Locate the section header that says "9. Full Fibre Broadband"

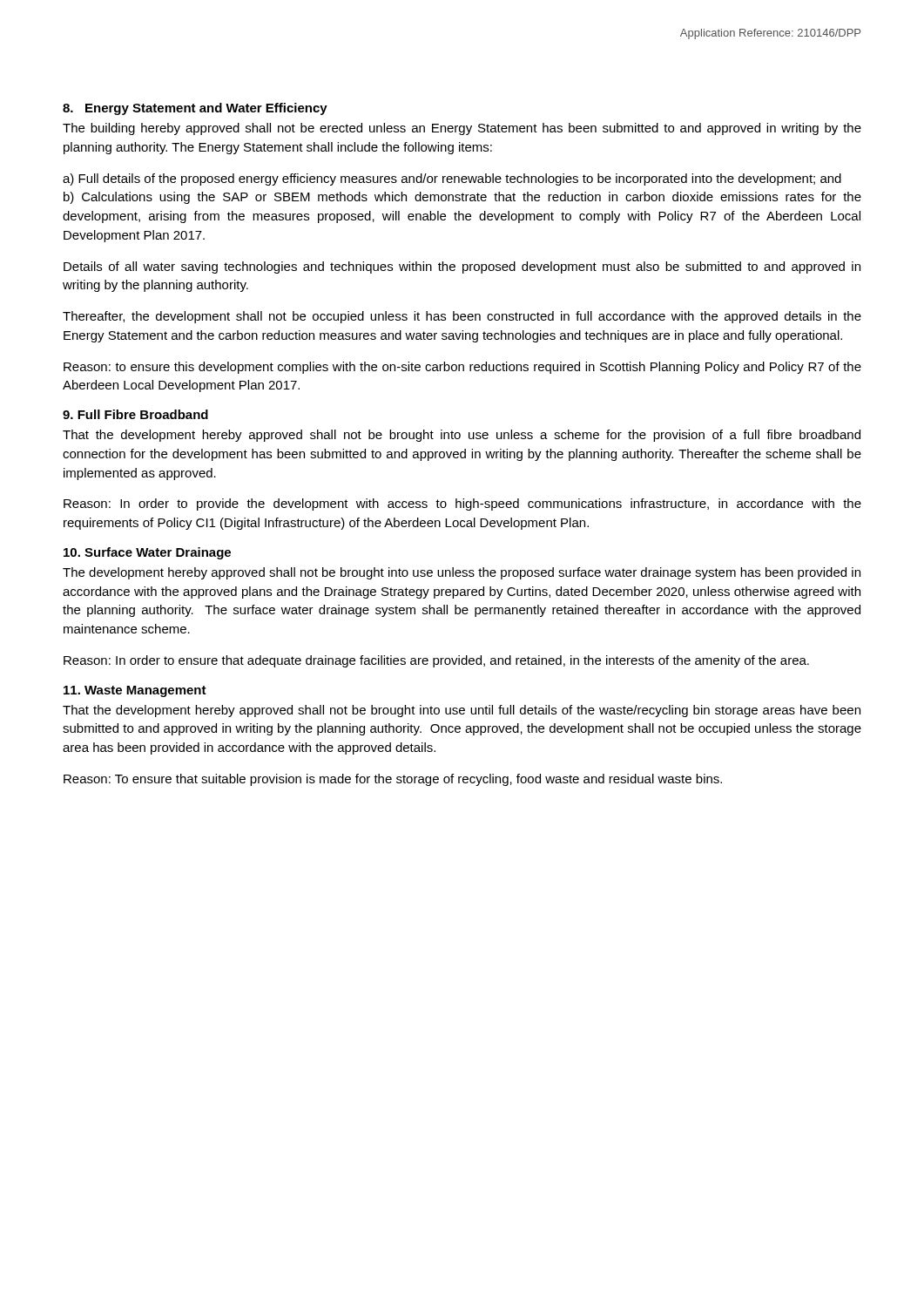pyautogui.click(x=136, y=414)
